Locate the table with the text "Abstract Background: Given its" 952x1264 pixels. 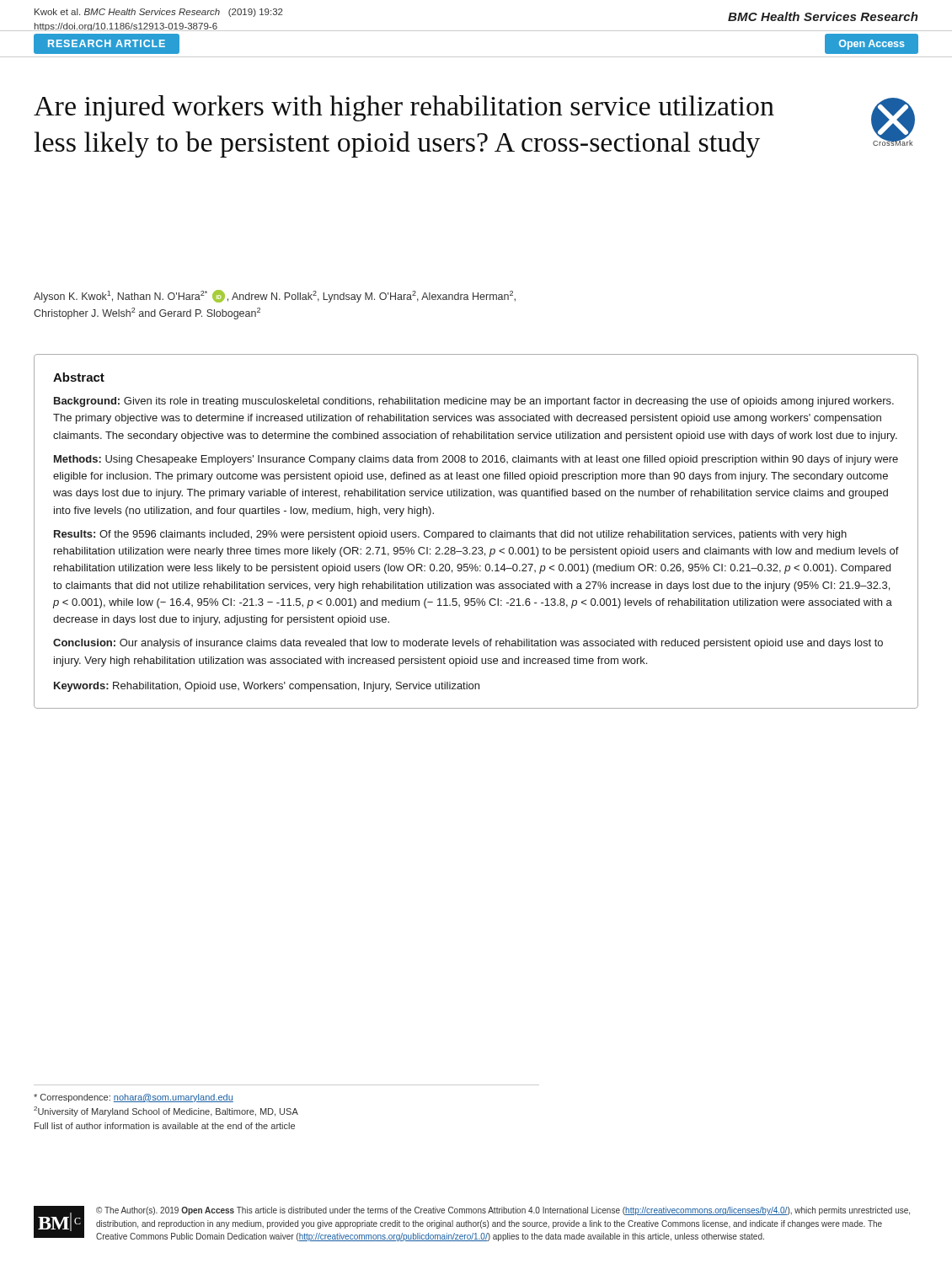(x=476, y=531)
